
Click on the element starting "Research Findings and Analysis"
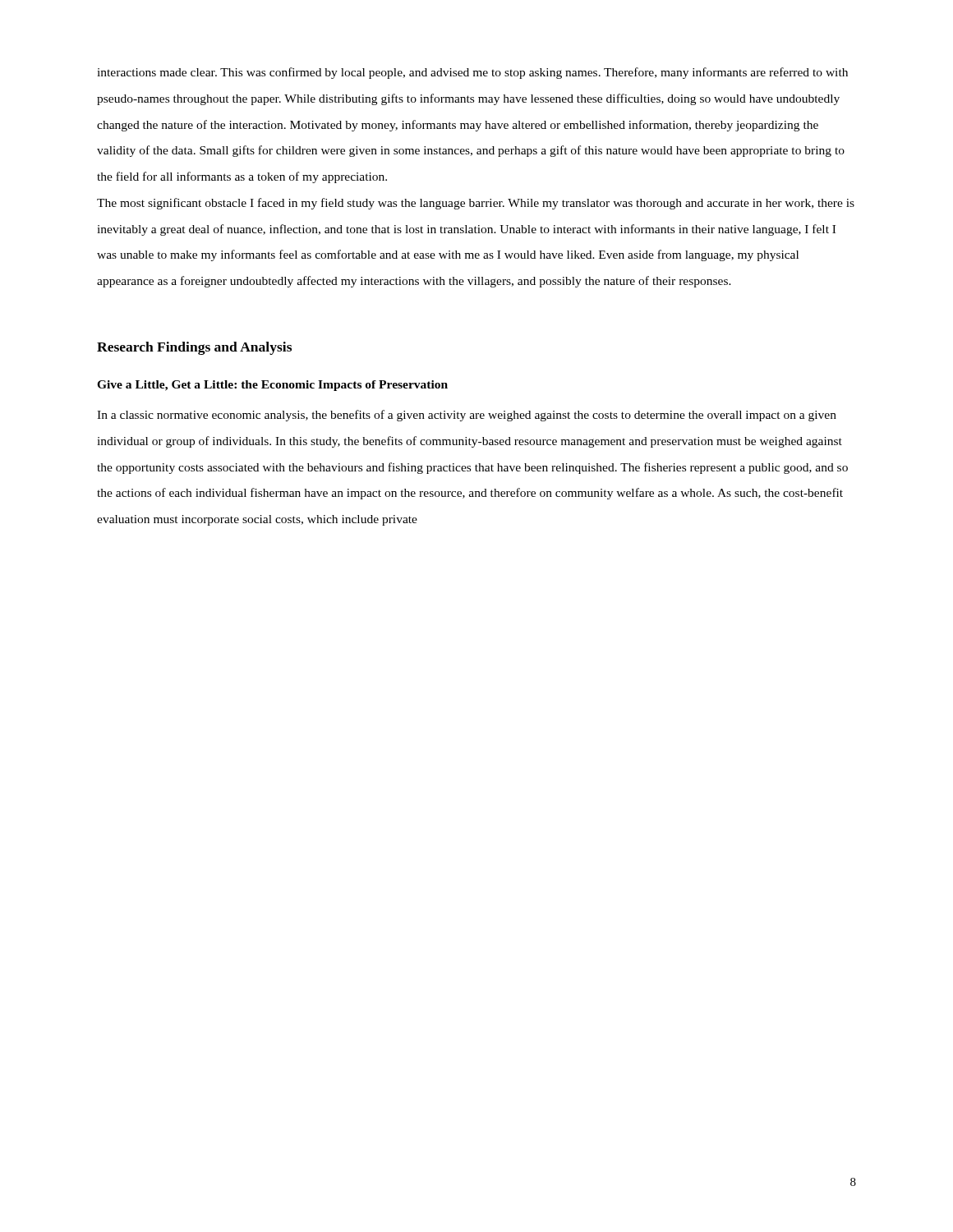194,346
